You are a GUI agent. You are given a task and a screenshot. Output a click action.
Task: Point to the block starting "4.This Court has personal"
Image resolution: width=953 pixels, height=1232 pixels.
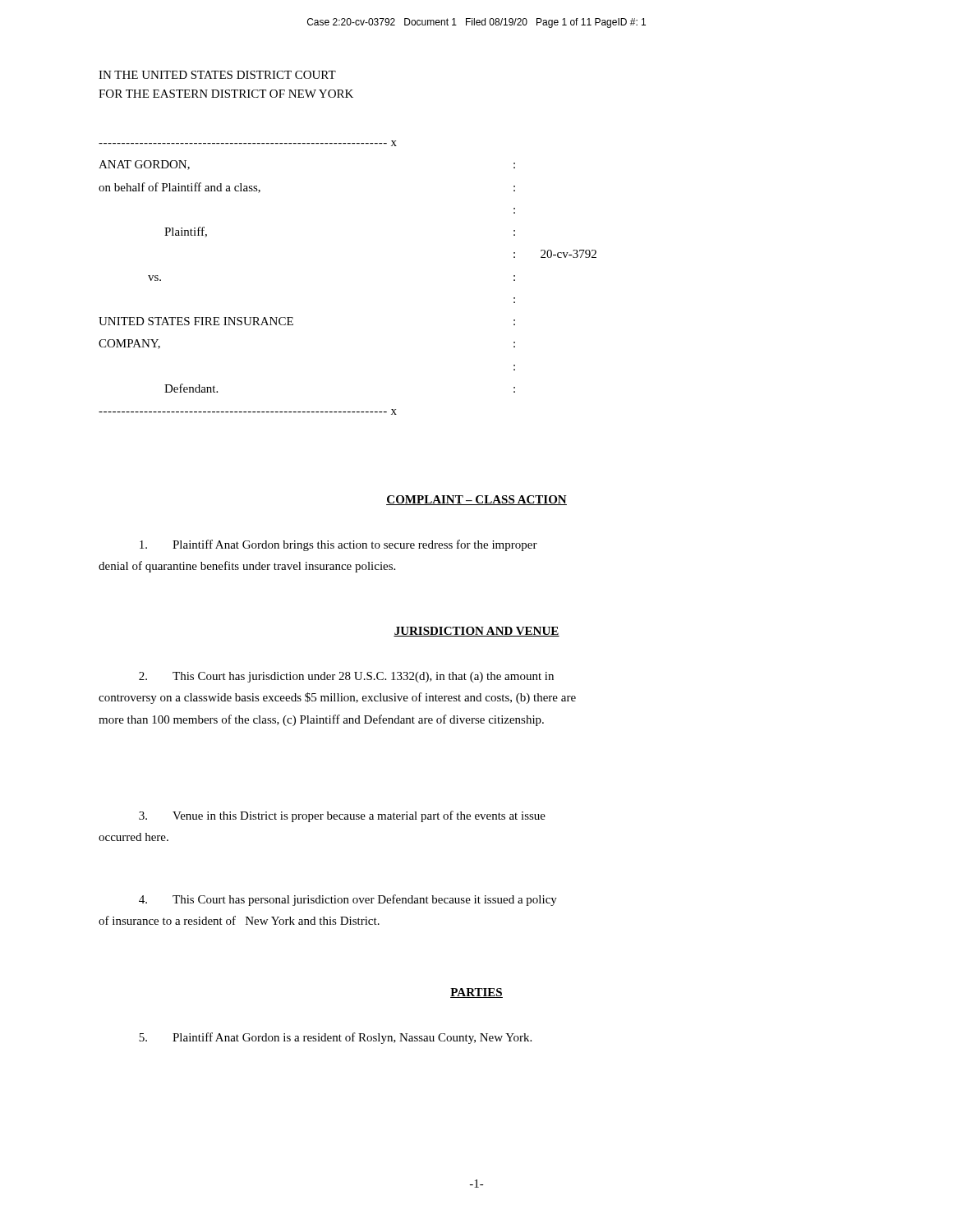(x=476, y=910)
